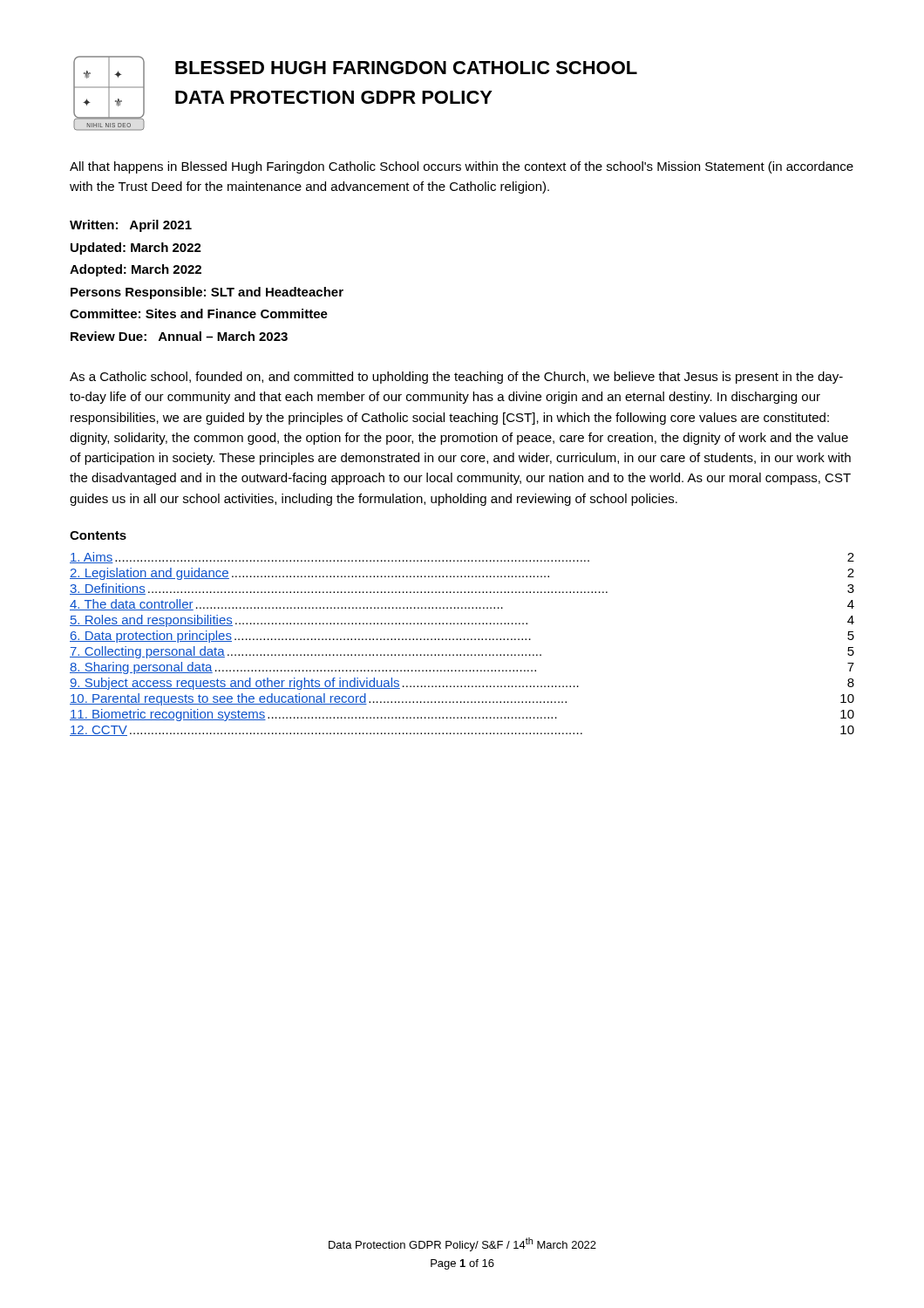Where does it say "7. Collecting personal data"?
924x1308 pixels.
[x=462, y=651]
